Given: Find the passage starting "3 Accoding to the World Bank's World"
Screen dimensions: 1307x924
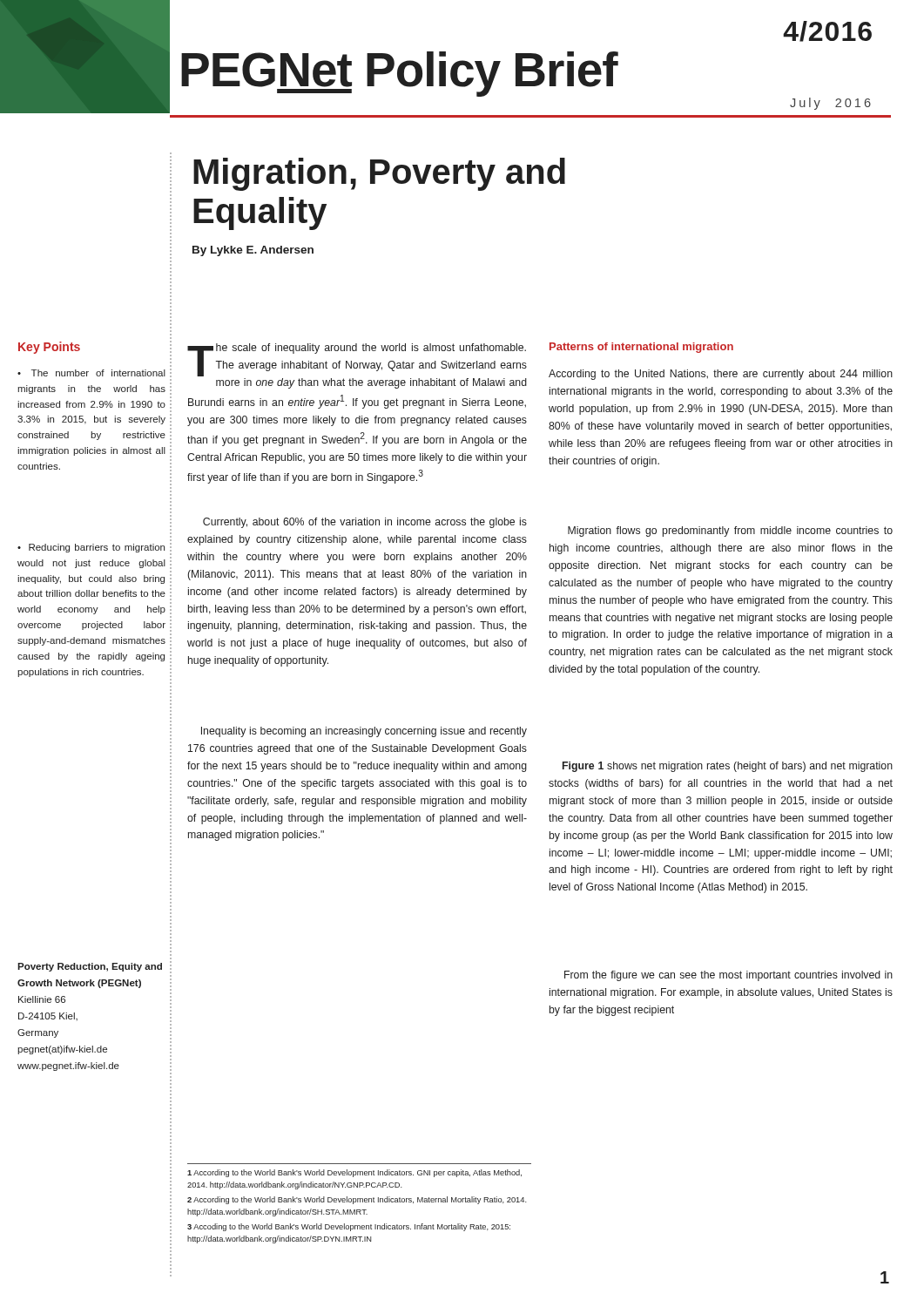Looking at the screenshot, I should (x=349, y=1233).
